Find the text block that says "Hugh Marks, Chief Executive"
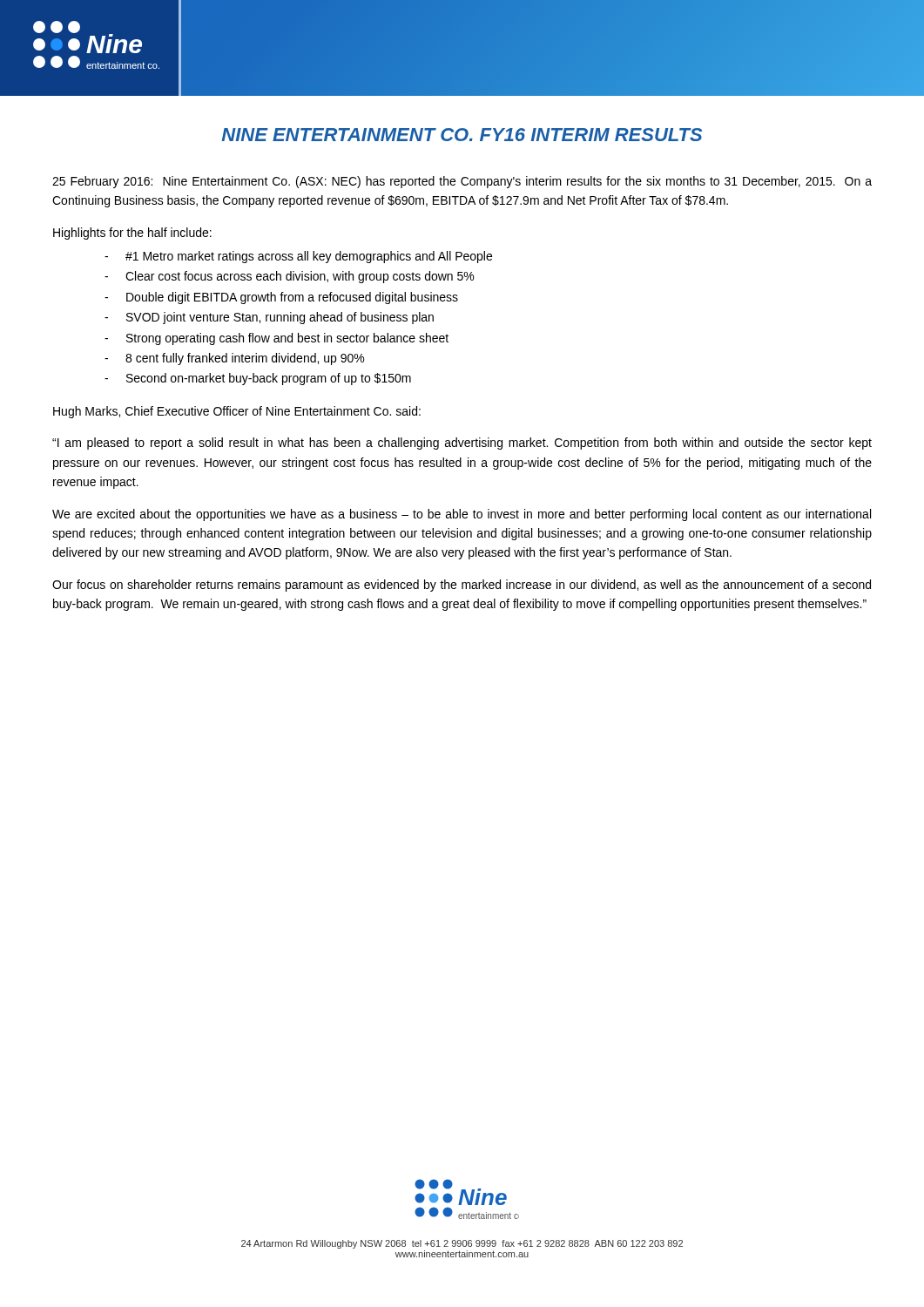The width and height of the screenshot is (924, 1307). pyautogui.click(x=237, y=411)
